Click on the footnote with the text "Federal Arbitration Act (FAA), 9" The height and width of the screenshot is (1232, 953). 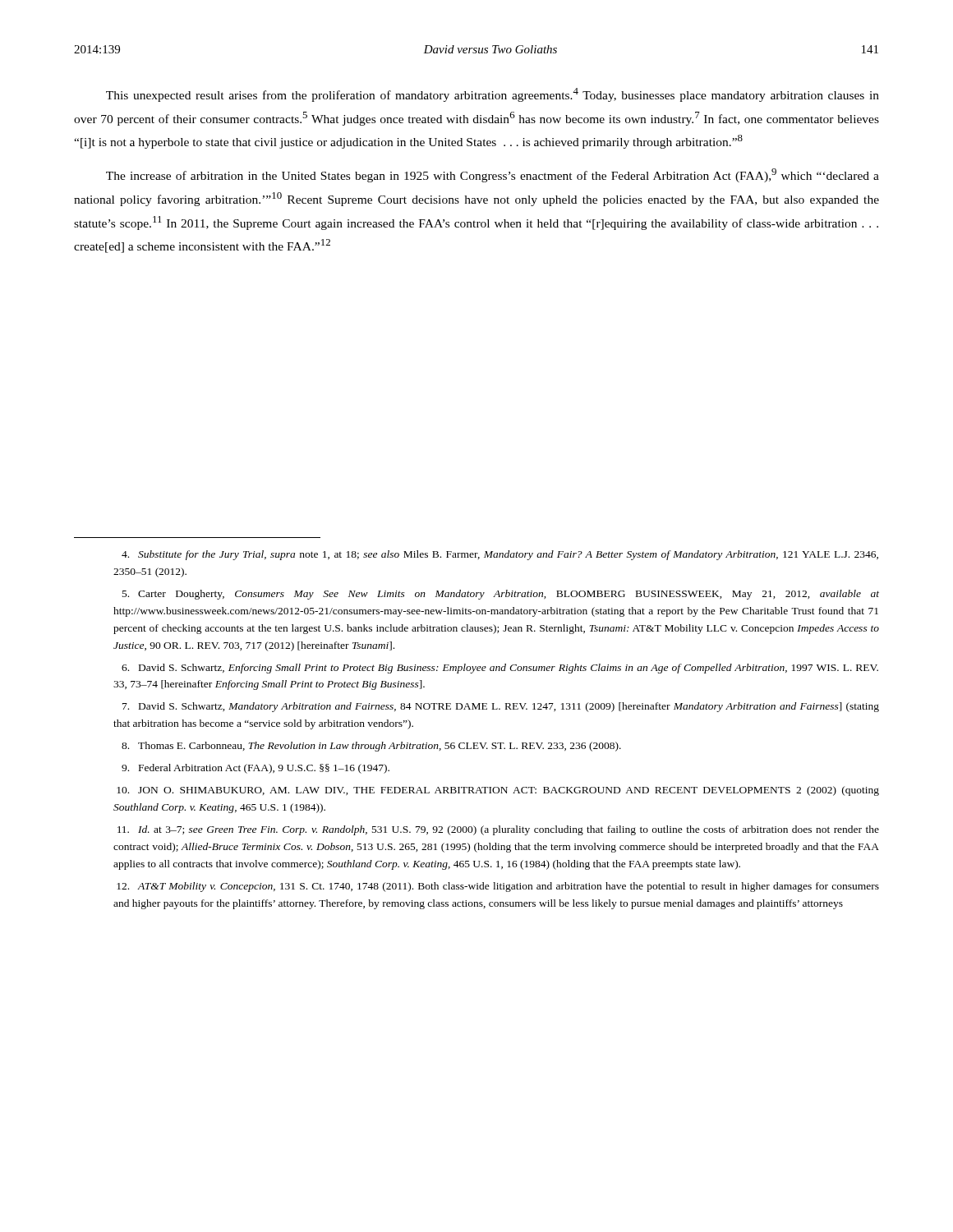246,768
